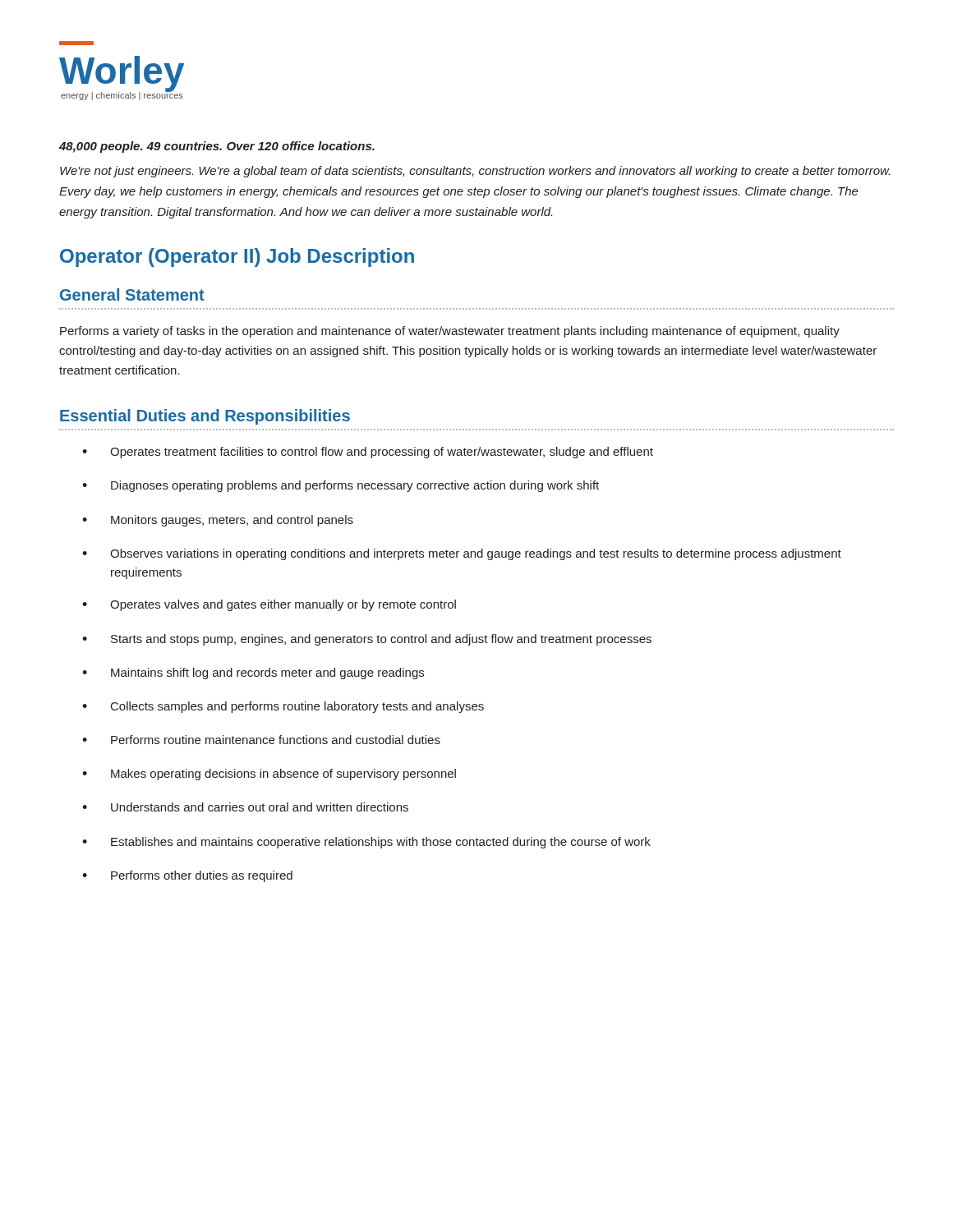This screenshot has width=953, height=1232.
Task: Find the list item that says "• Performs routine maintenance functions and custodial duties"
Action: (261, 740)
